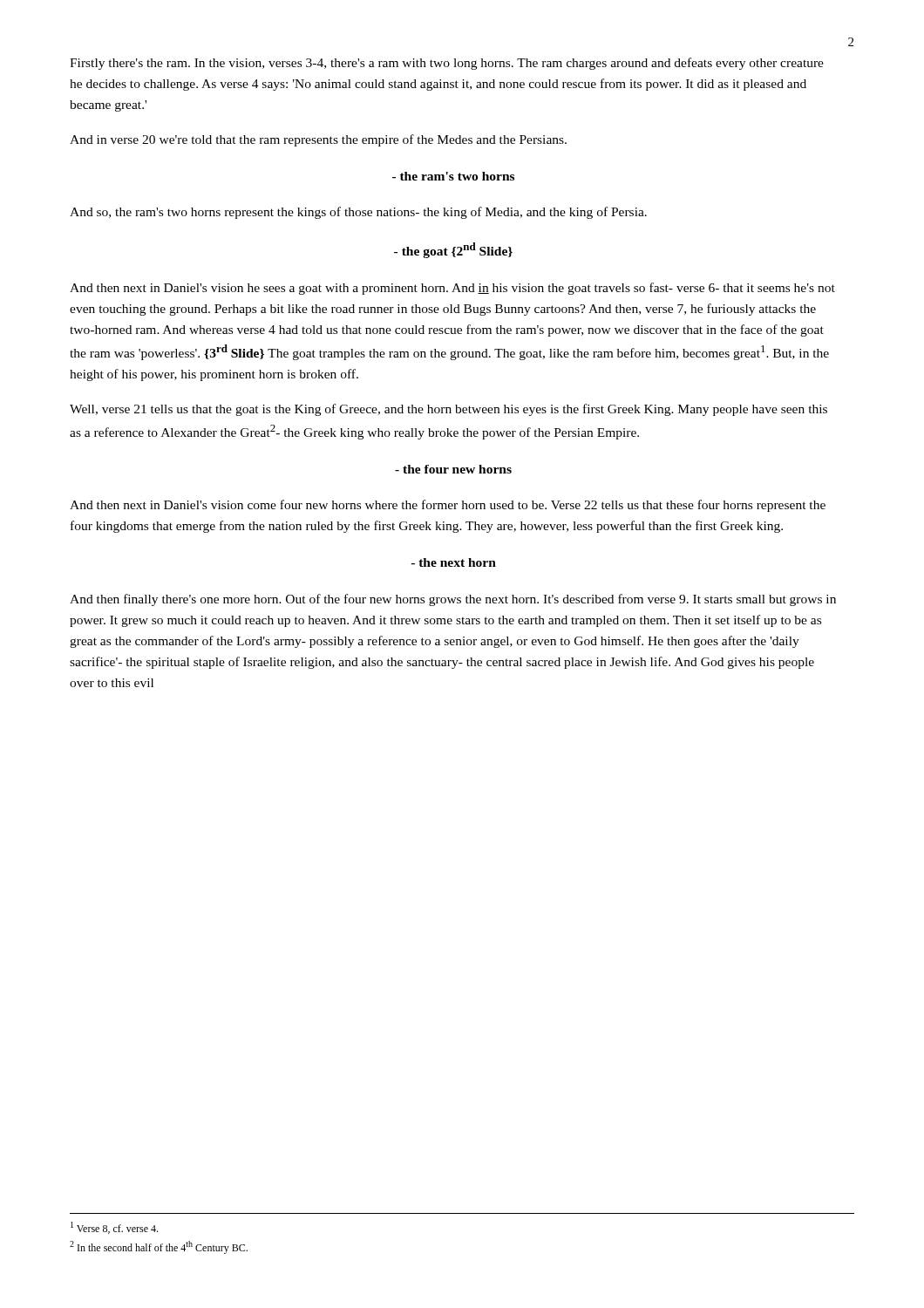Screen dimensions: 1308x924
Task: Locate the region starting "- the ram's two horns"
Action: point(453,176)
